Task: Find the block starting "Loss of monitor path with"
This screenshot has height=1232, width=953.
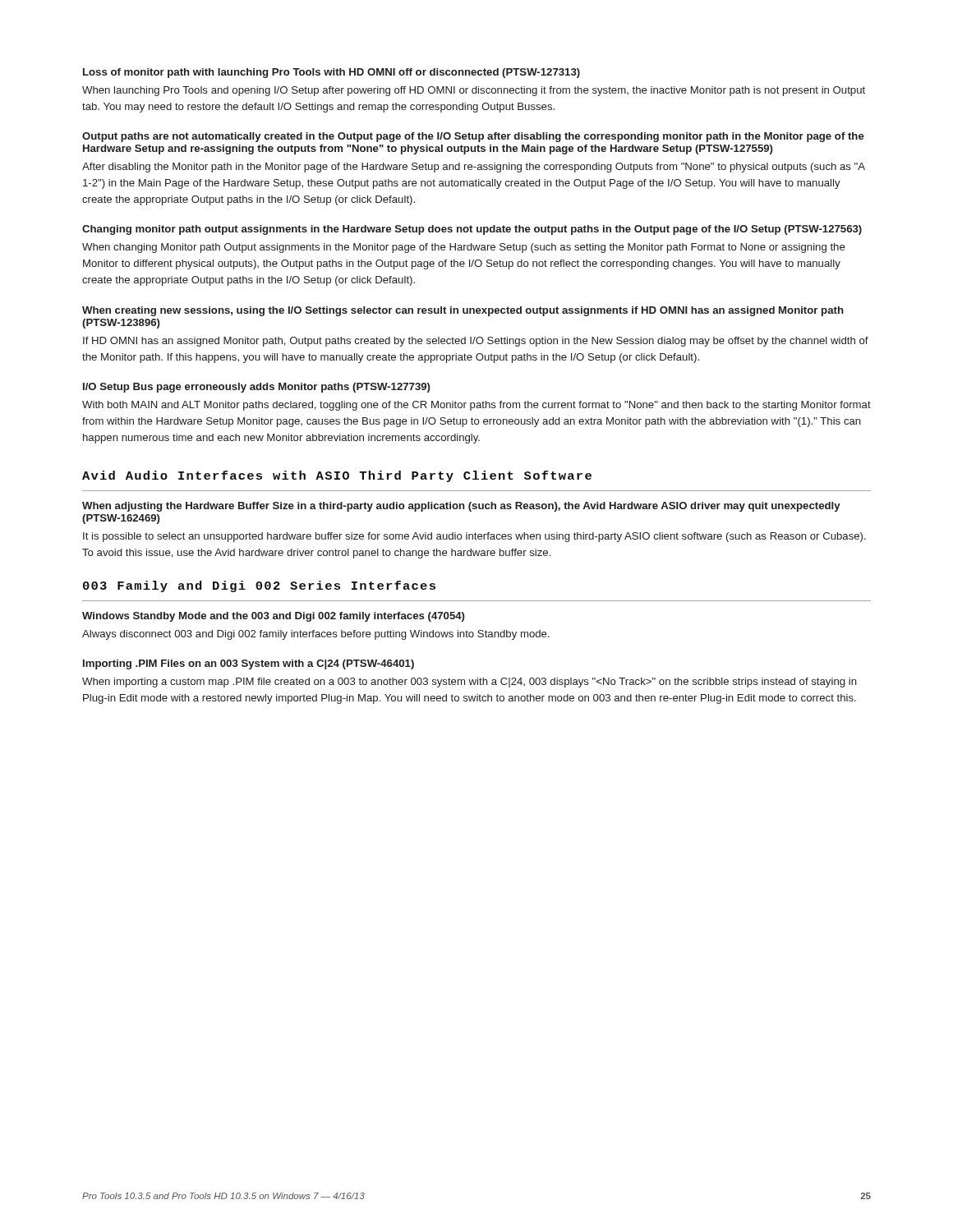Action: [x=331, y=72]
